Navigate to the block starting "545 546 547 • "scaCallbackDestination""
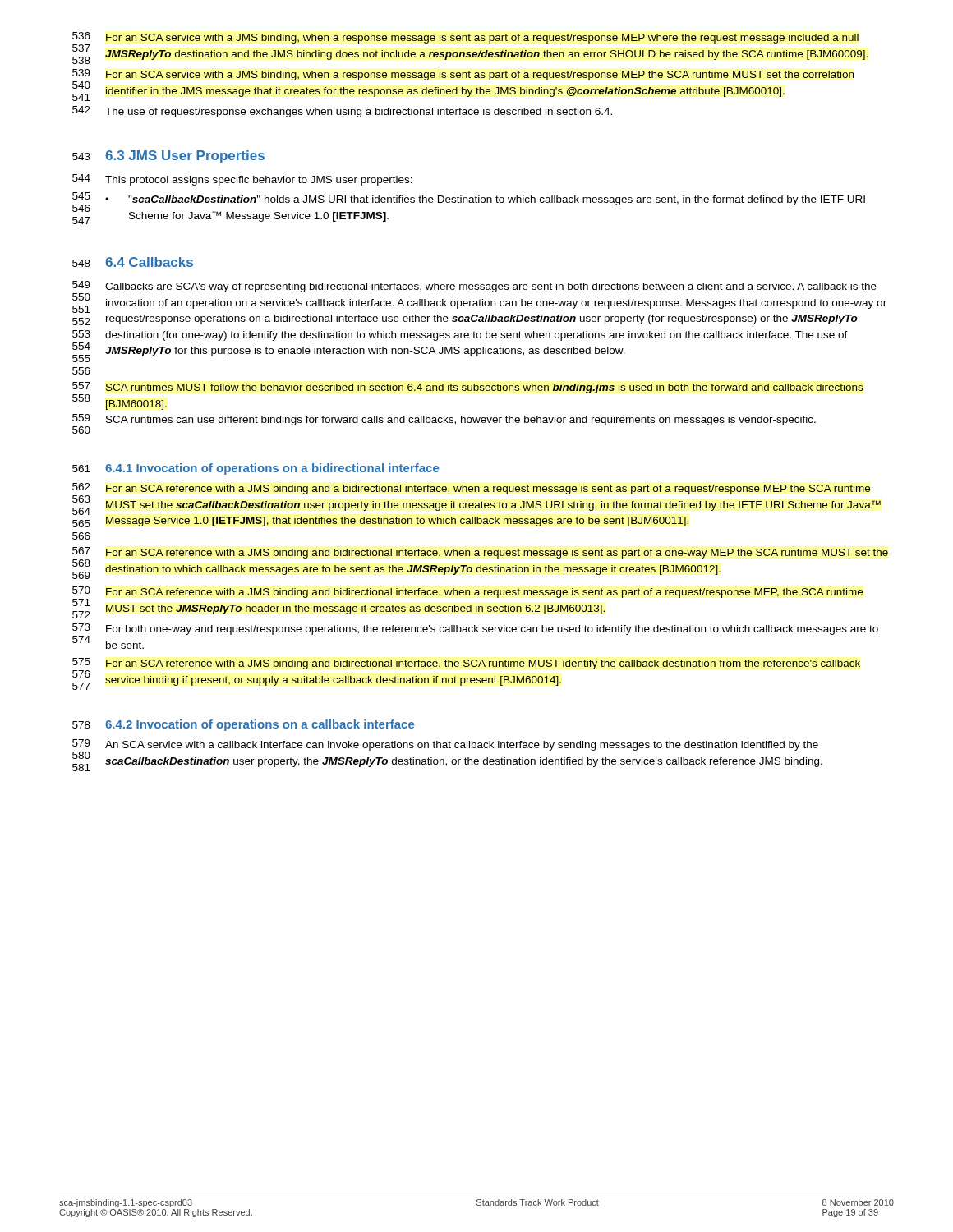953x1232 pixels. point(476,208)
